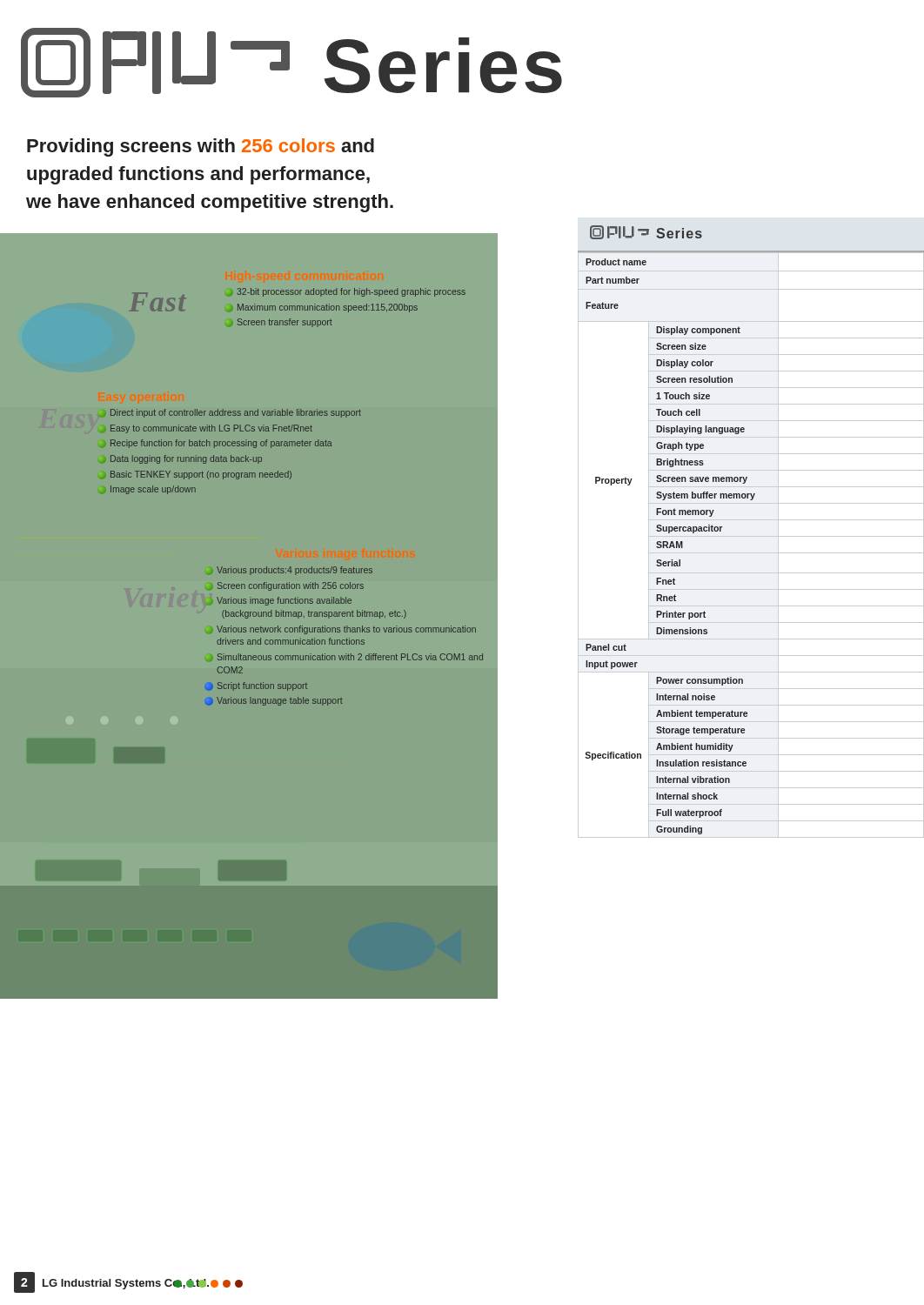Viewport: 924px width, 1305px height.
Task: Click on the table containing "Screen size"
Action: [x=751, y=545]
